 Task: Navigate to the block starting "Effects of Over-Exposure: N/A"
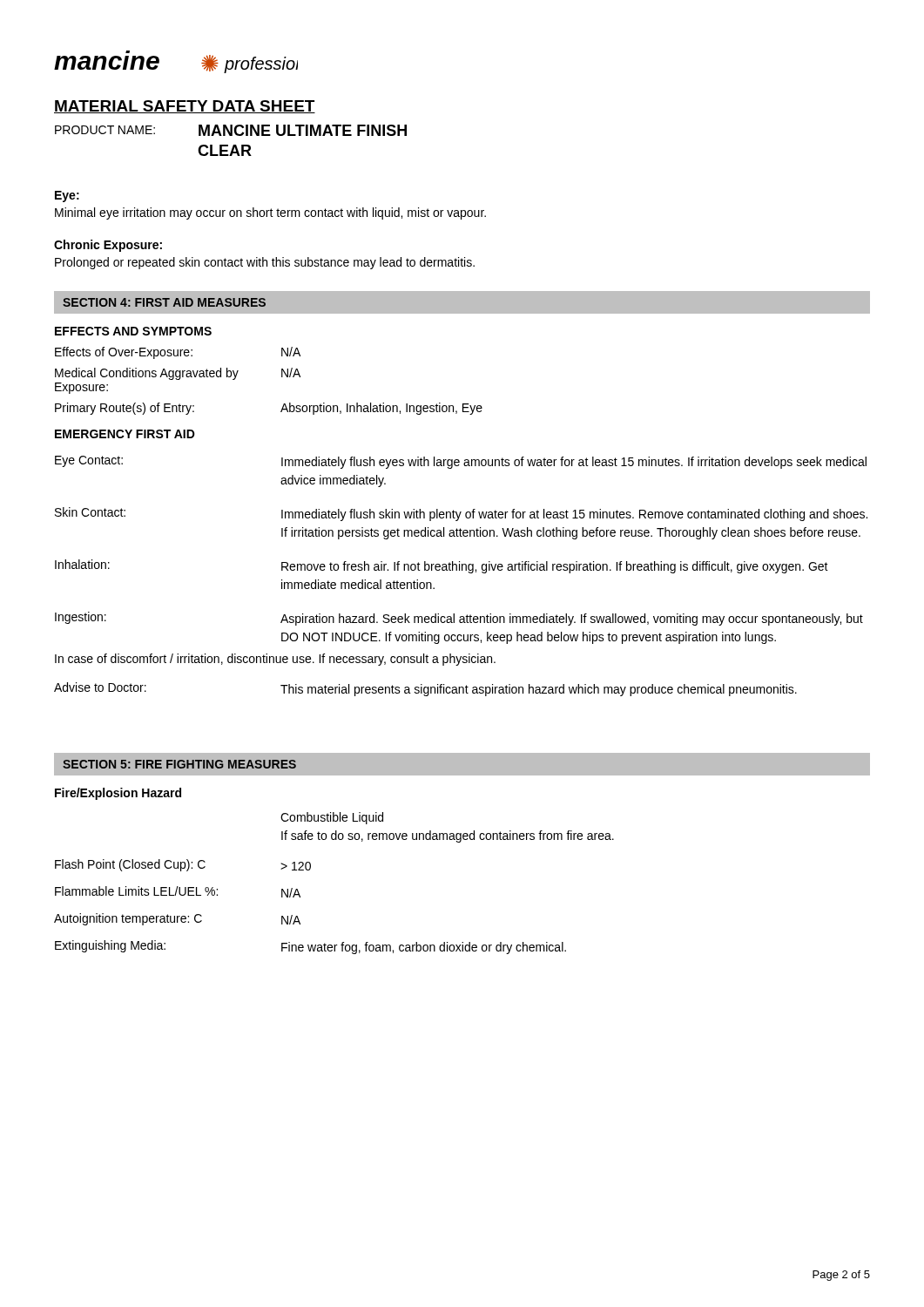click(x=178, y=353)
